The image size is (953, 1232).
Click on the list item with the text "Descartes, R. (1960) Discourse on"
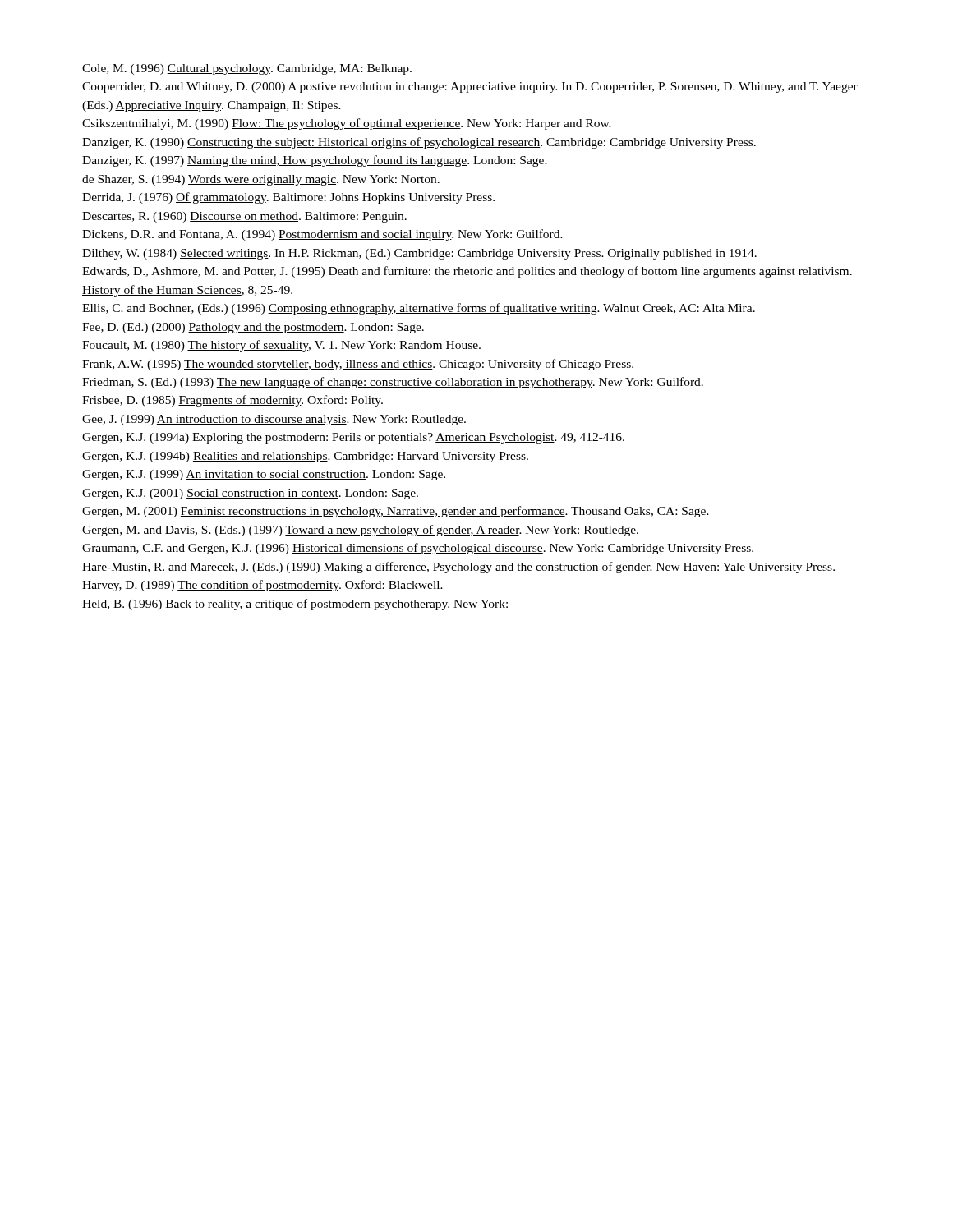click(x=244, y=217)
